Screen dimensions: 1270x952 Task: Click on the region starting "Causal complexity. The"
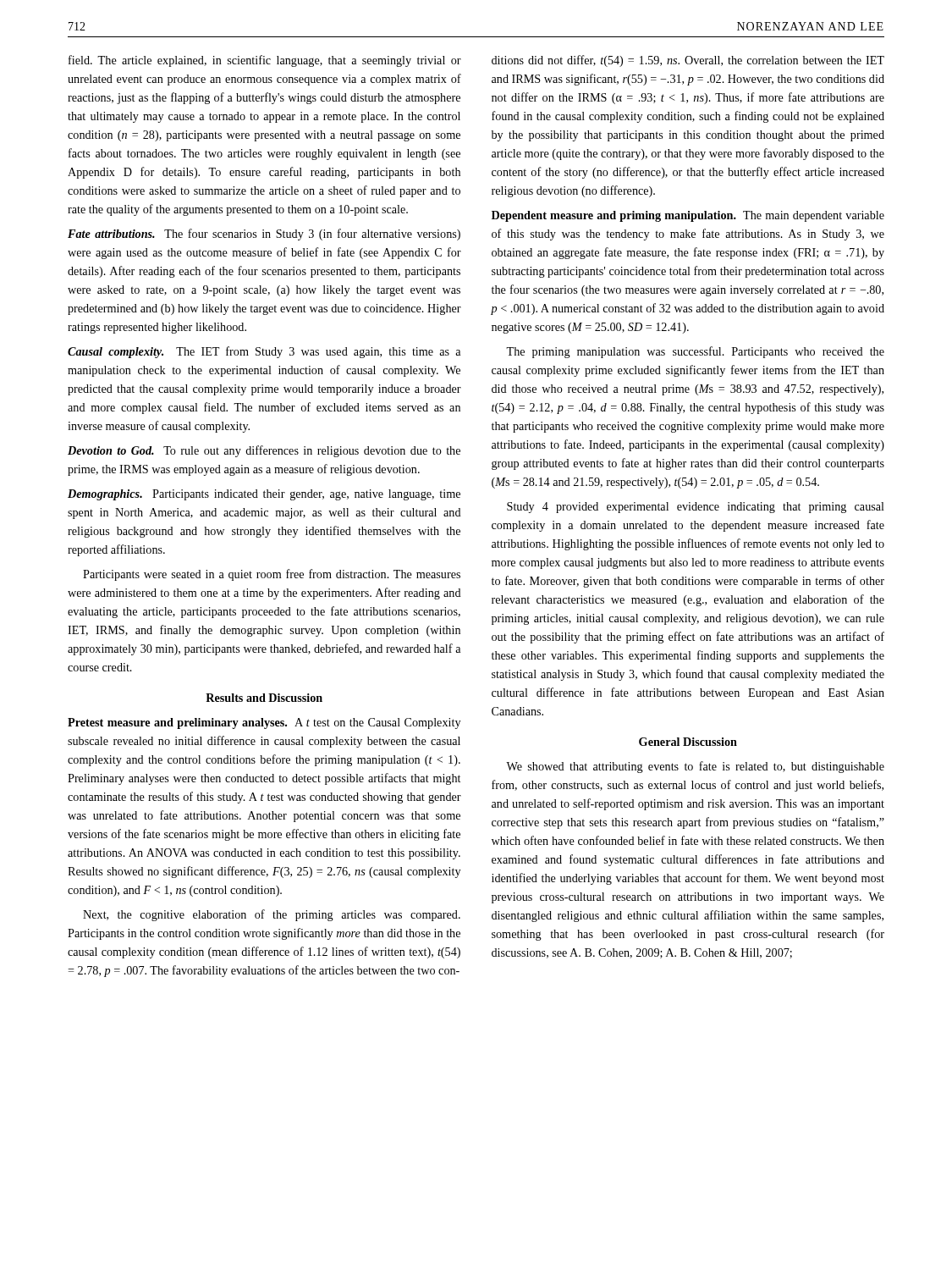pyautogui.click(x=264, y=389)
